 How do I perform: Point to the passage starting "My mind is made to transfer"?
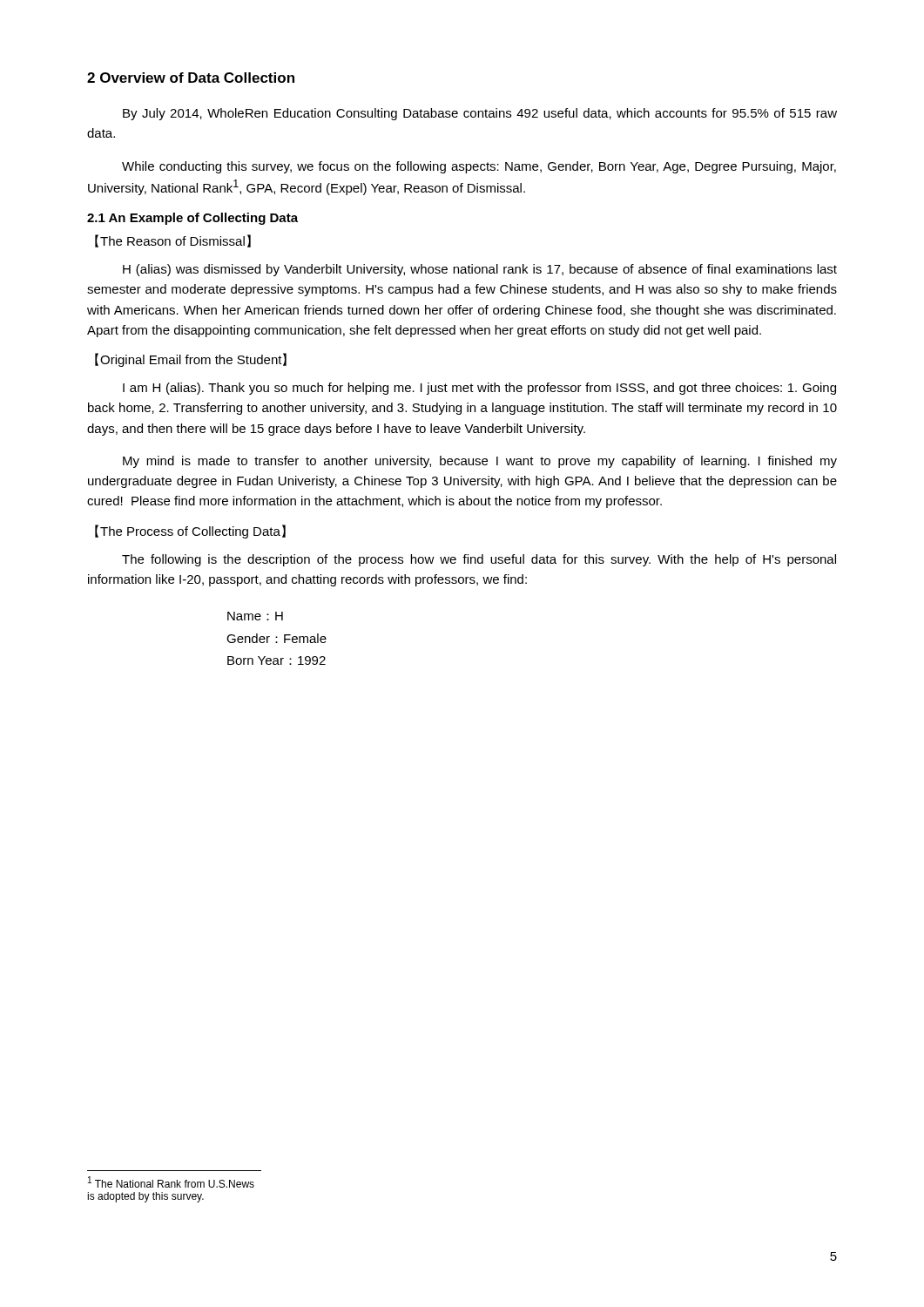pos(462,481)
